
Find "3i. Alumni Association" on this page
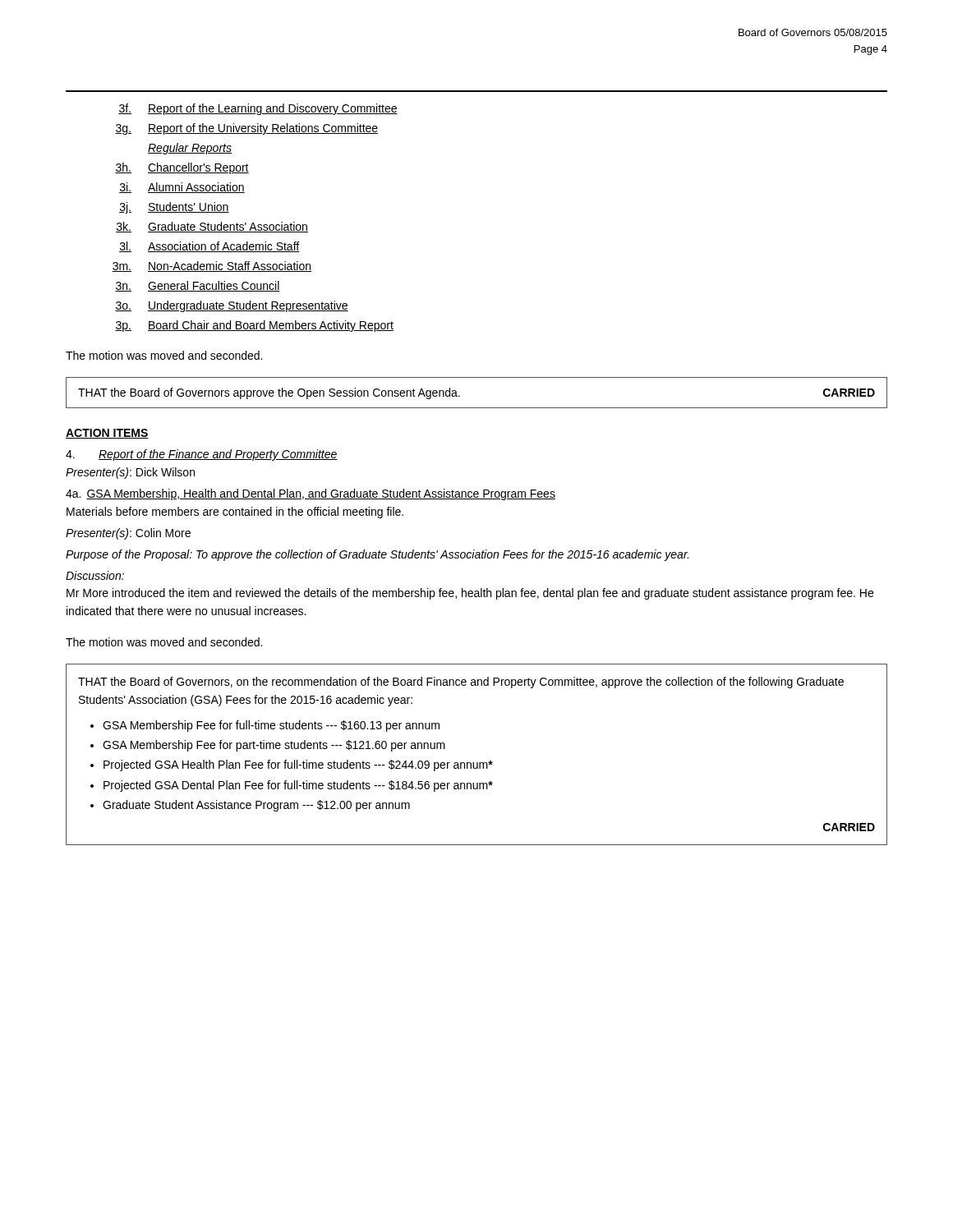(x=182, y=188)
